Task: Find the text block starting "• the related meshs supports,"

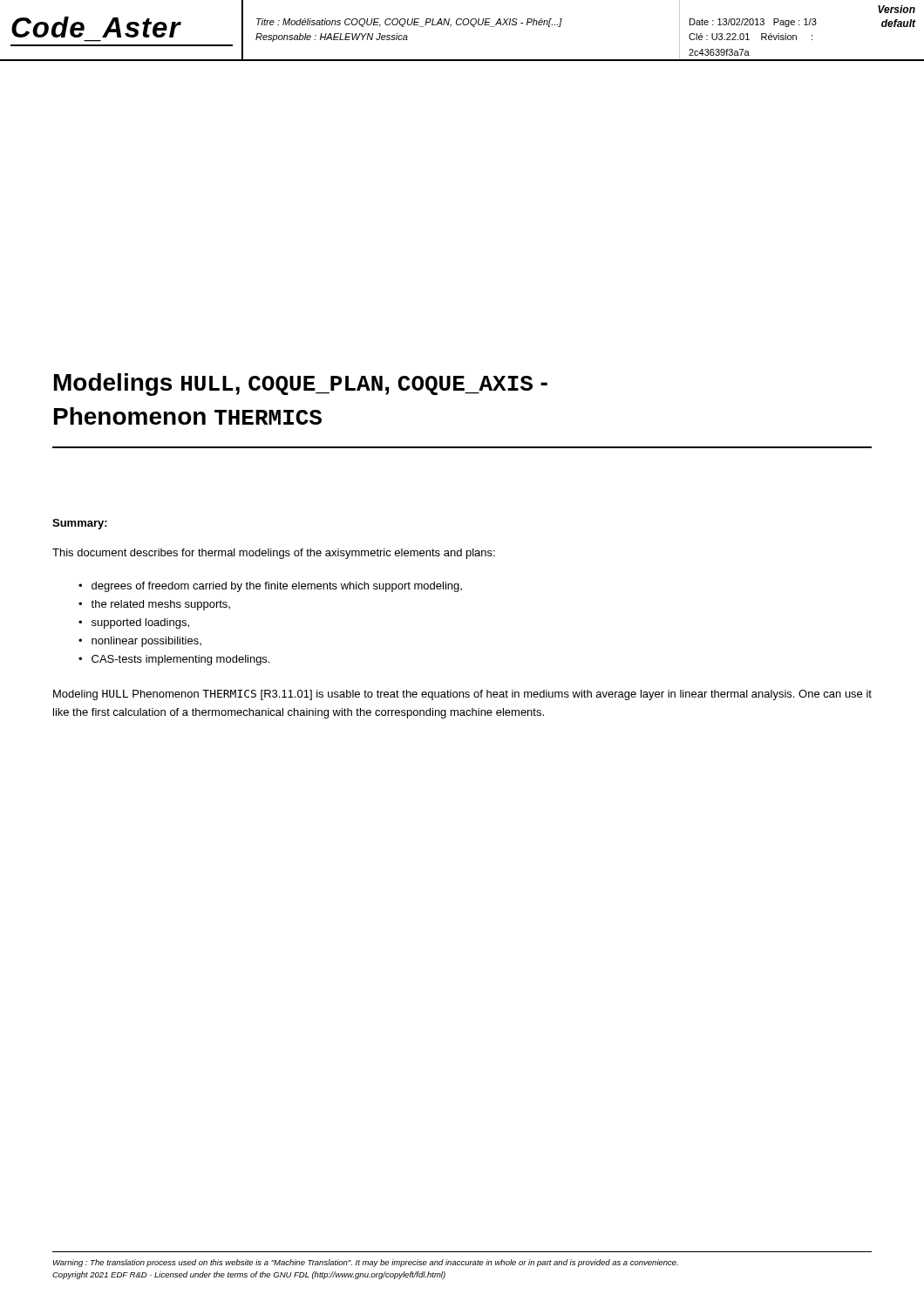Action: pyautogui.click(x=155, y=604)
